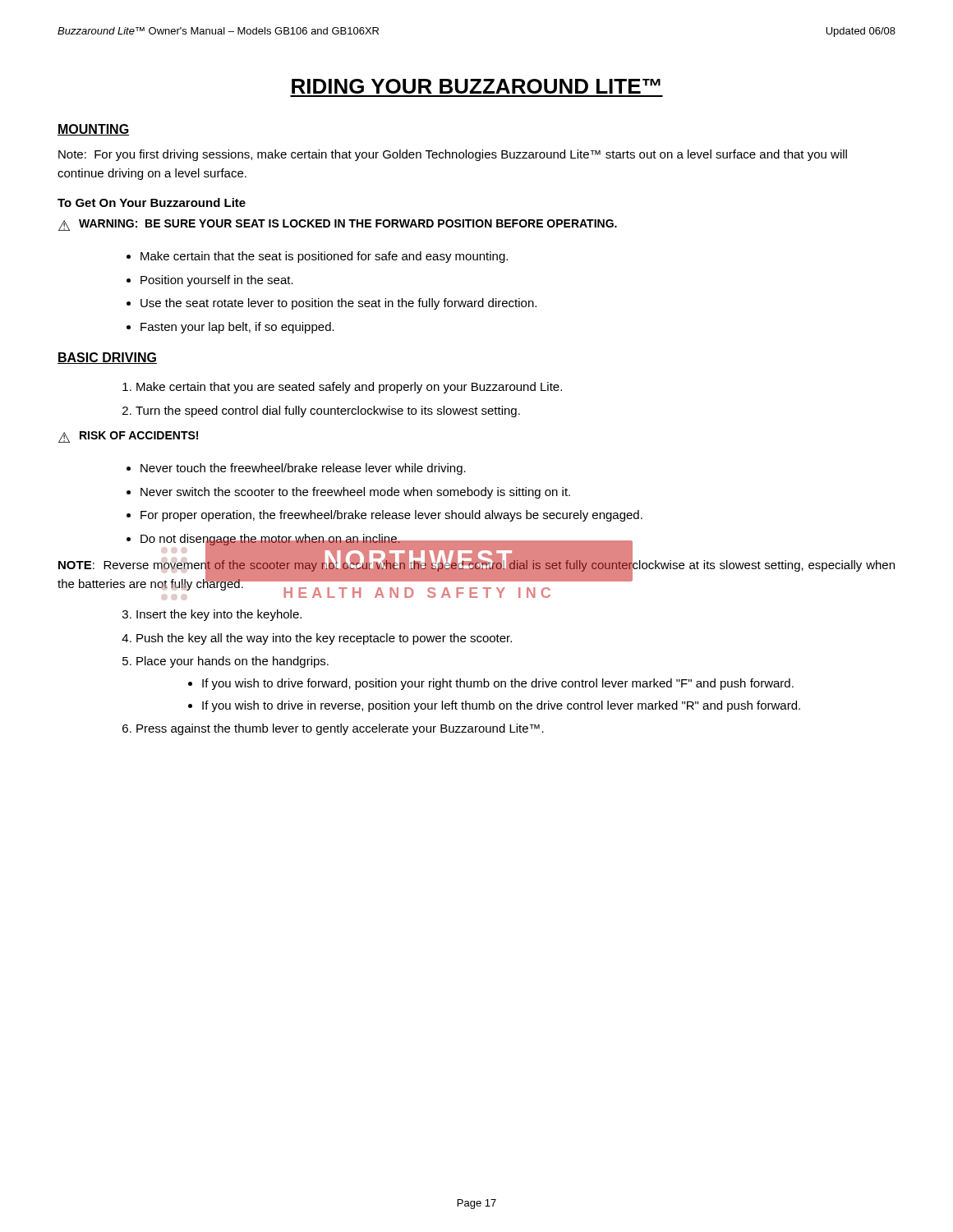The image size is (953, 1232).
Task: Locate the list item with the text "Do not disengage the motor"
Action: [270, 538]
